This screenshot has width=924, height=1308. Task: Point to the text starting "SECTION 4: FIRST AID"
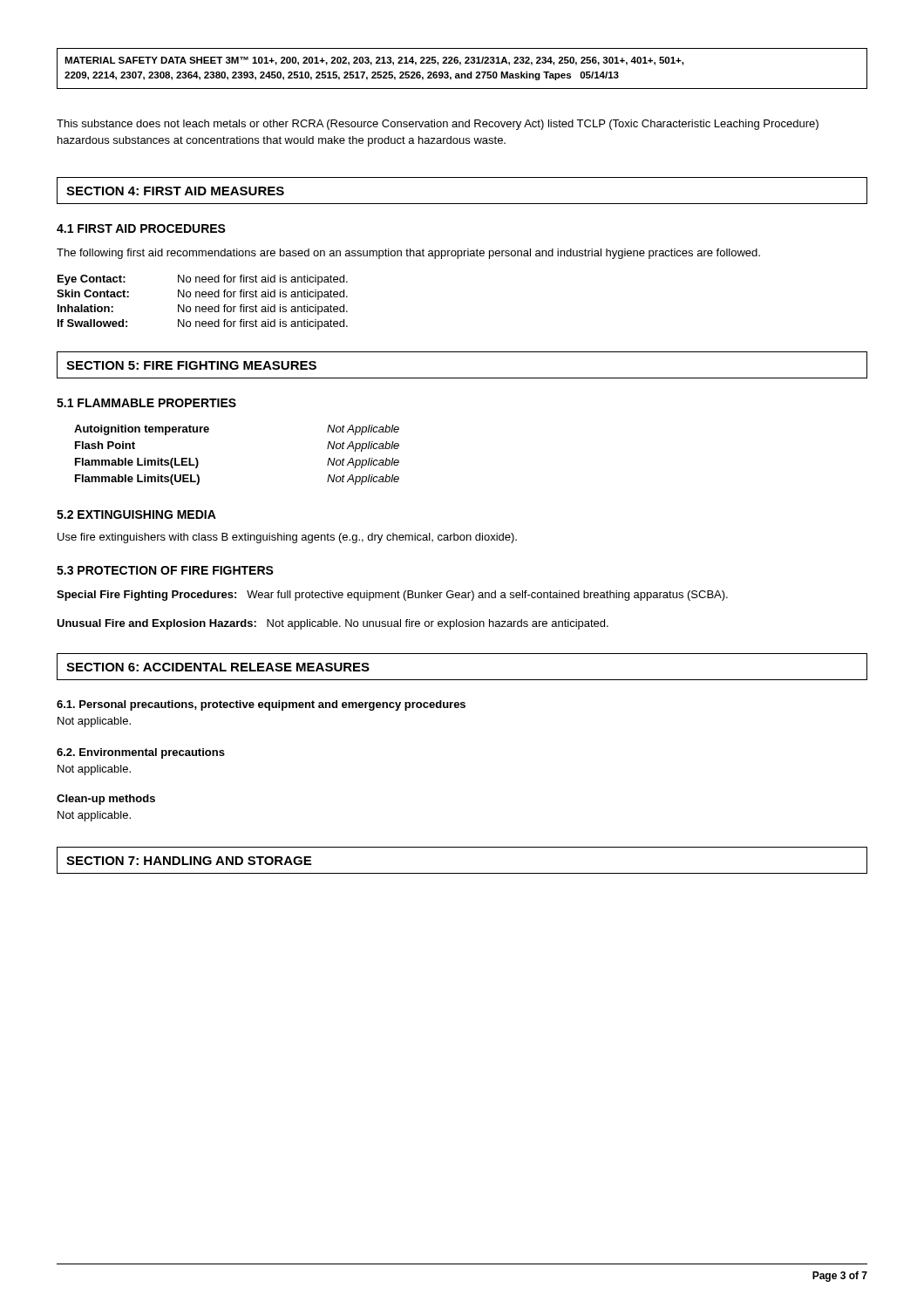click(175, 190)
